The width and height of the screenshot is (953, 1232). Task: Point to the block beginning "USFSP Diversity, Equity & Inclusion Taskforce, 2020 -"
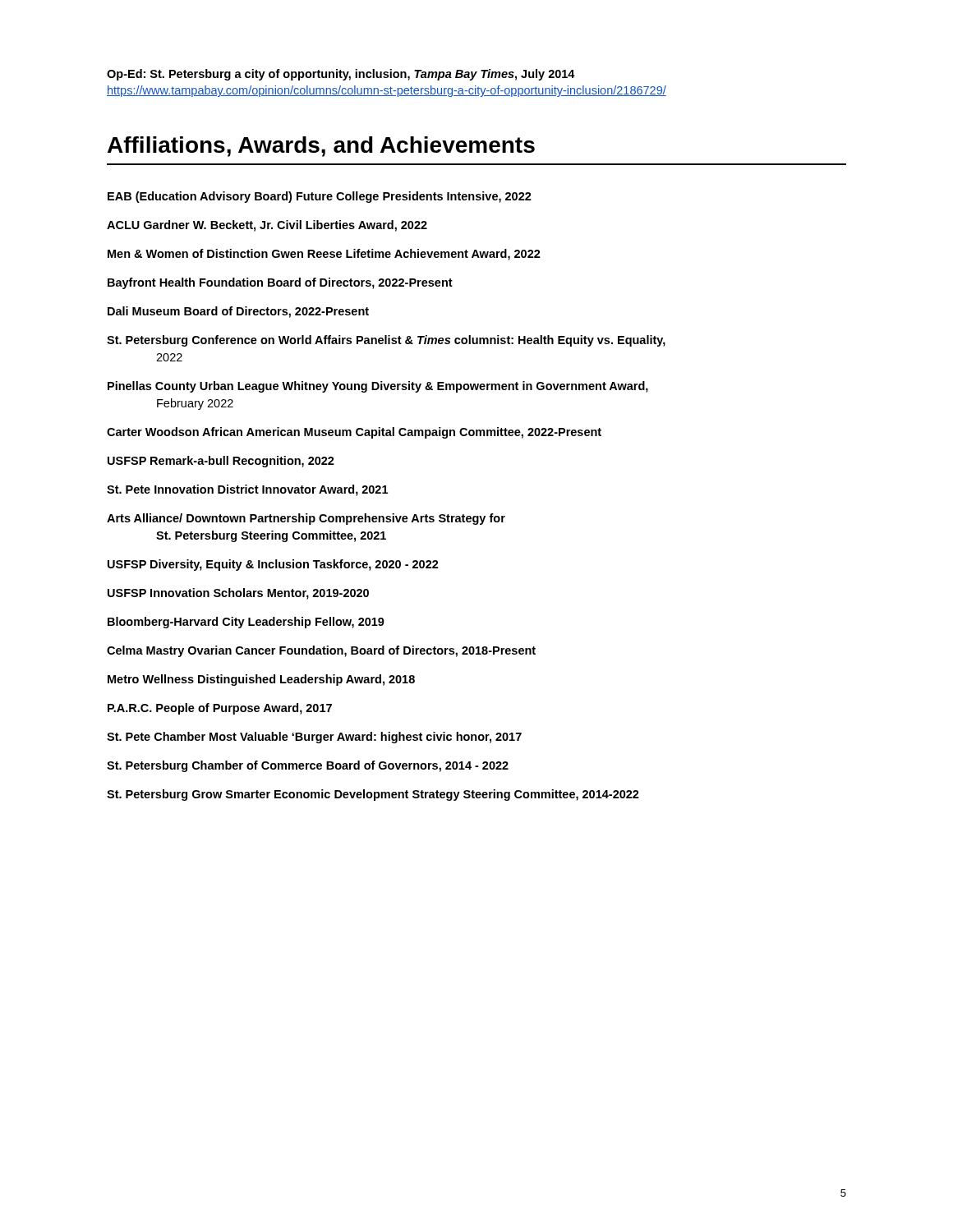pos(273,564)
